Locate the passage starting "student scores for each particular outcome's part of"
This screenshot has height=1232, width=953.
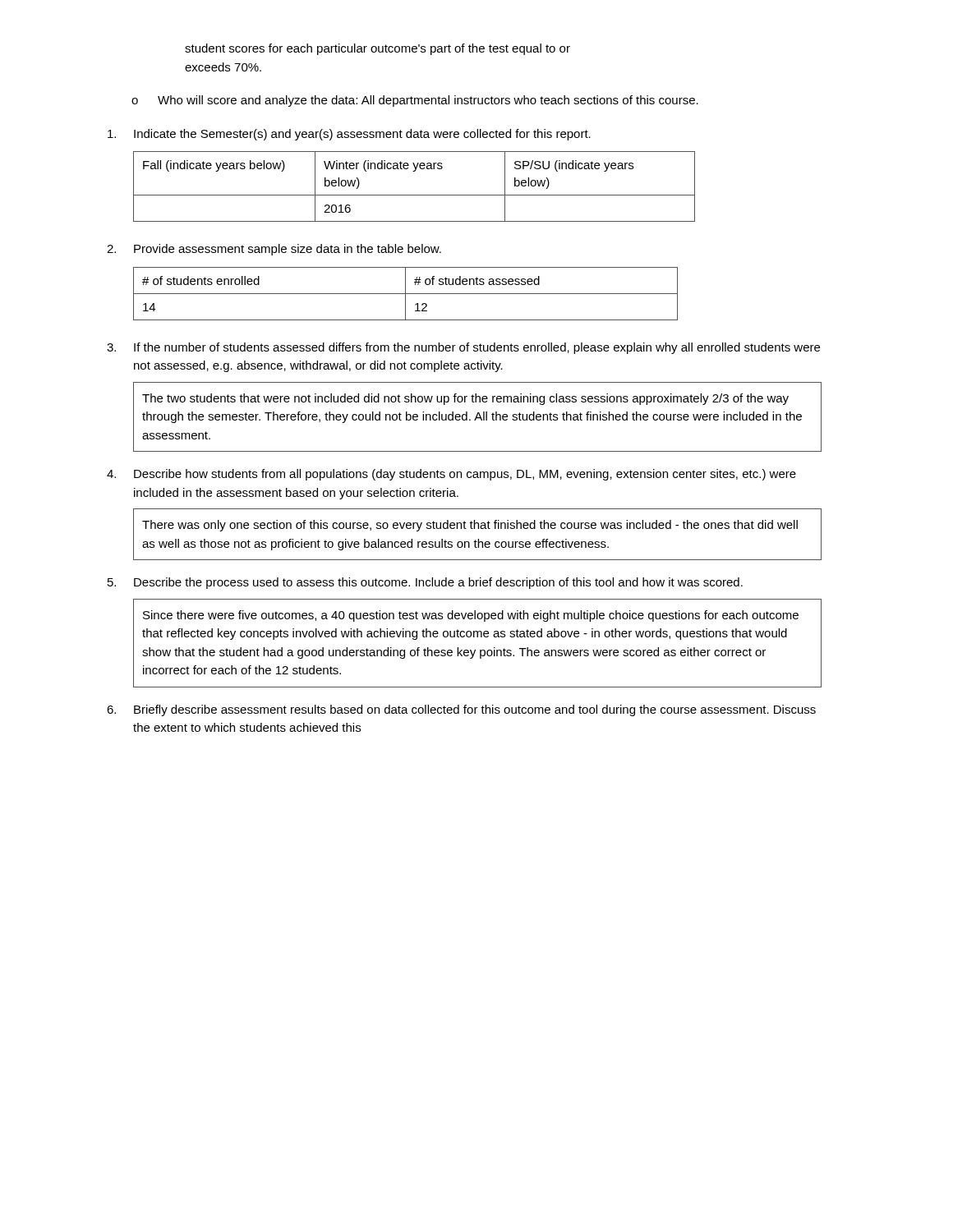377,57
